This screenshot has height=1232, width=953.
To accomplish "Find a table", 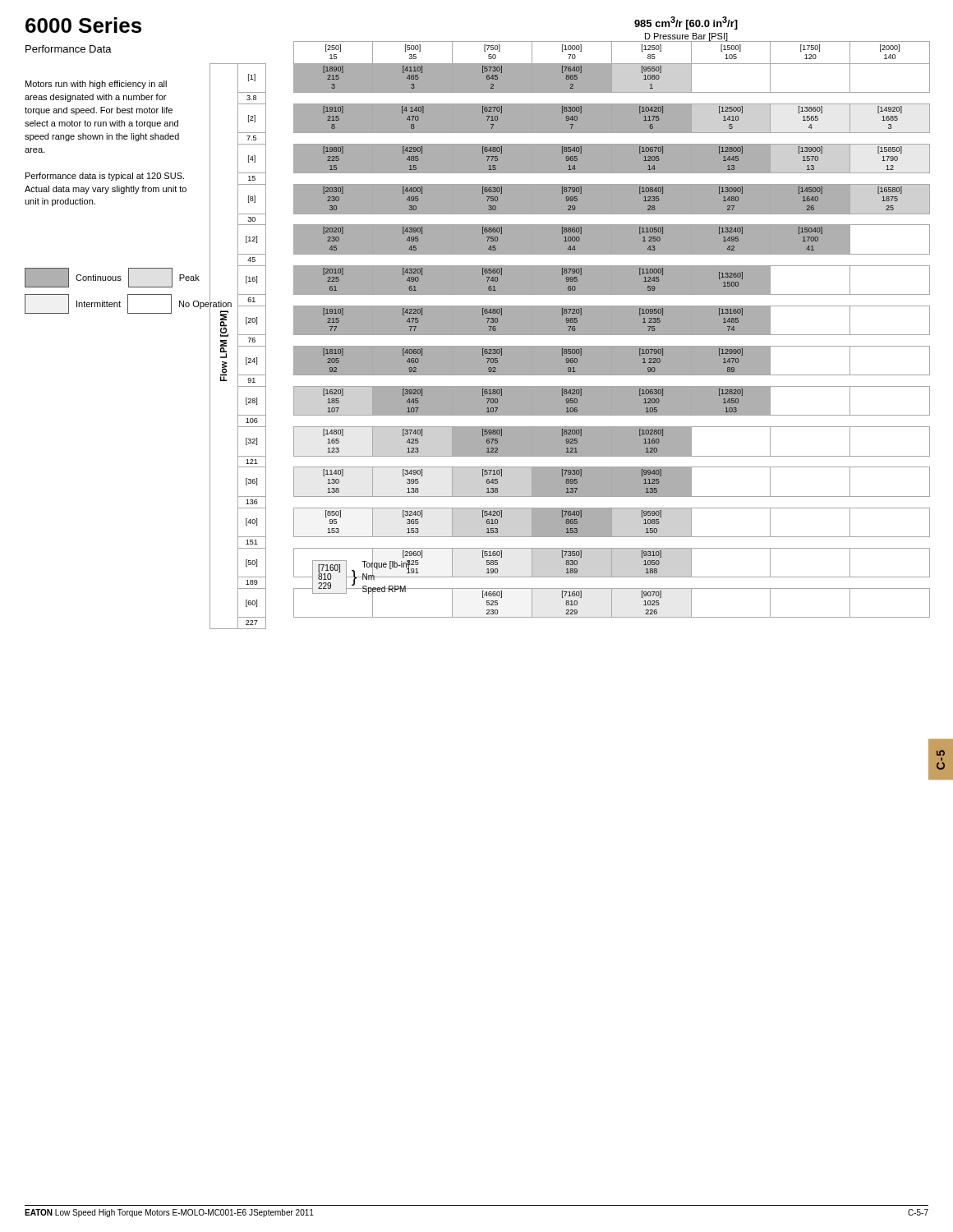I will tap(570, 335).
